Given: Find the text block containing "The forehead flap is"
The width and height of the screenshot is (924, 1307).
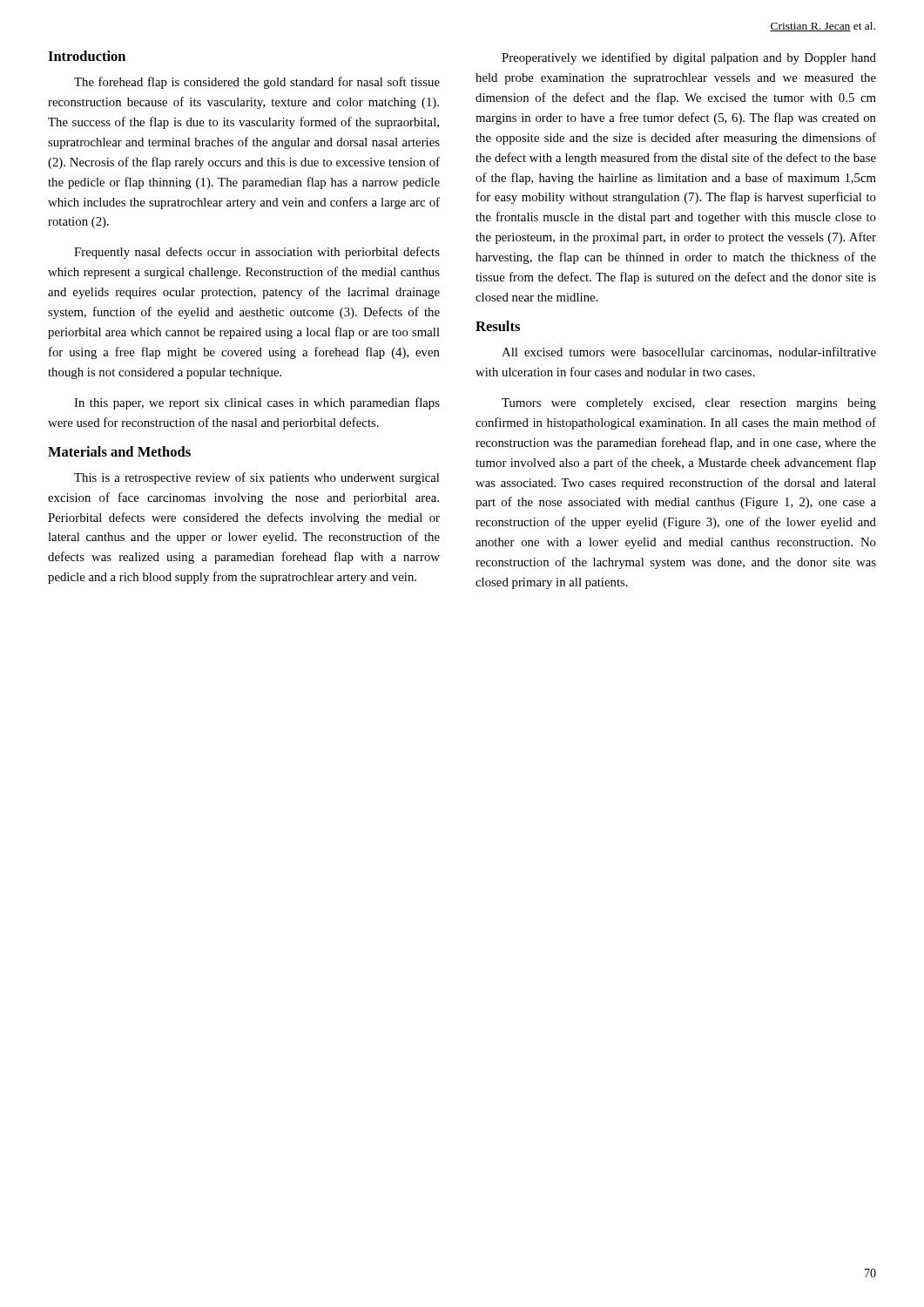Looking at the screenshot, I should 244,152.
